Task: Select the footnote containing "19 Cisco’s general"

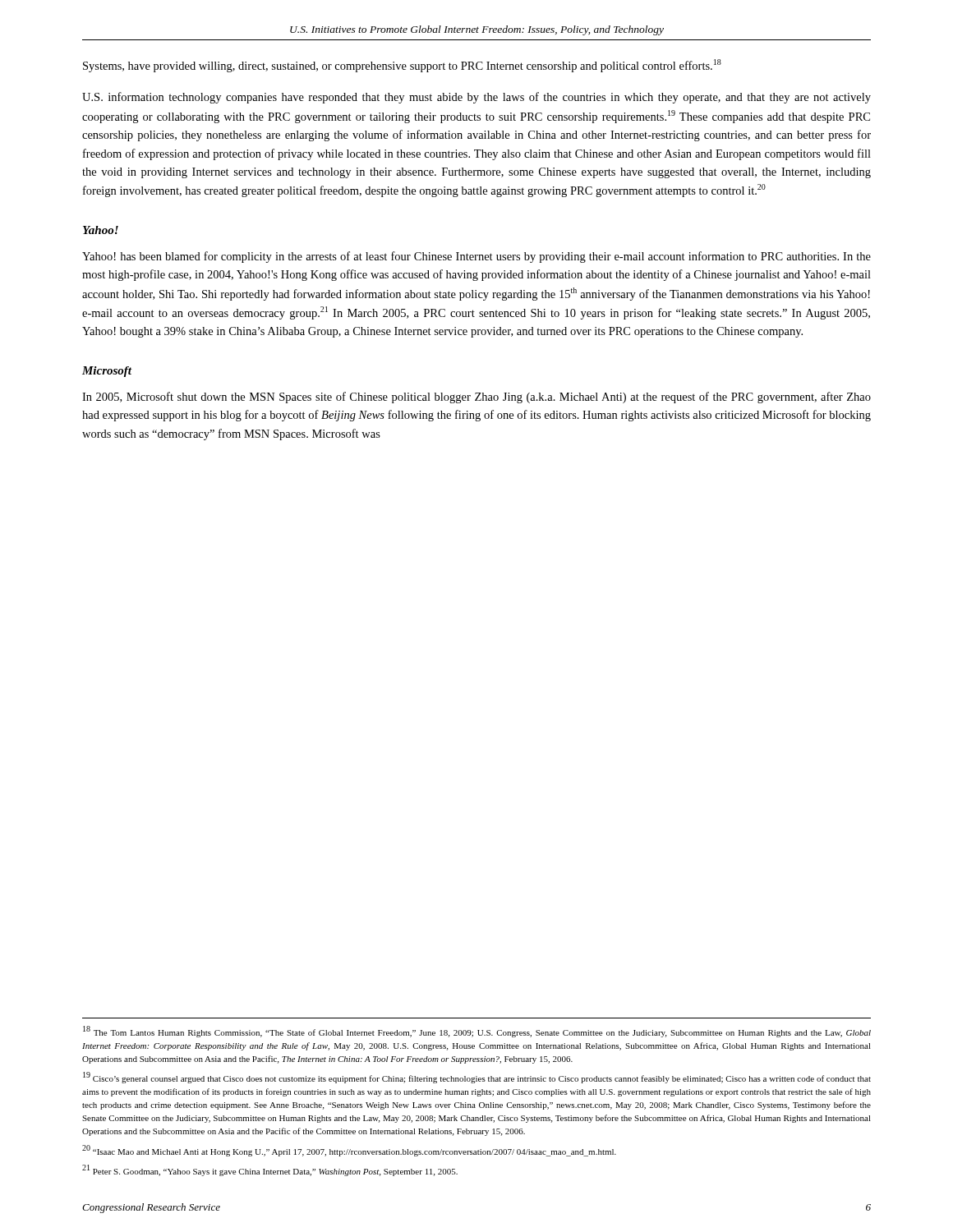Action: coord(476,1103)
